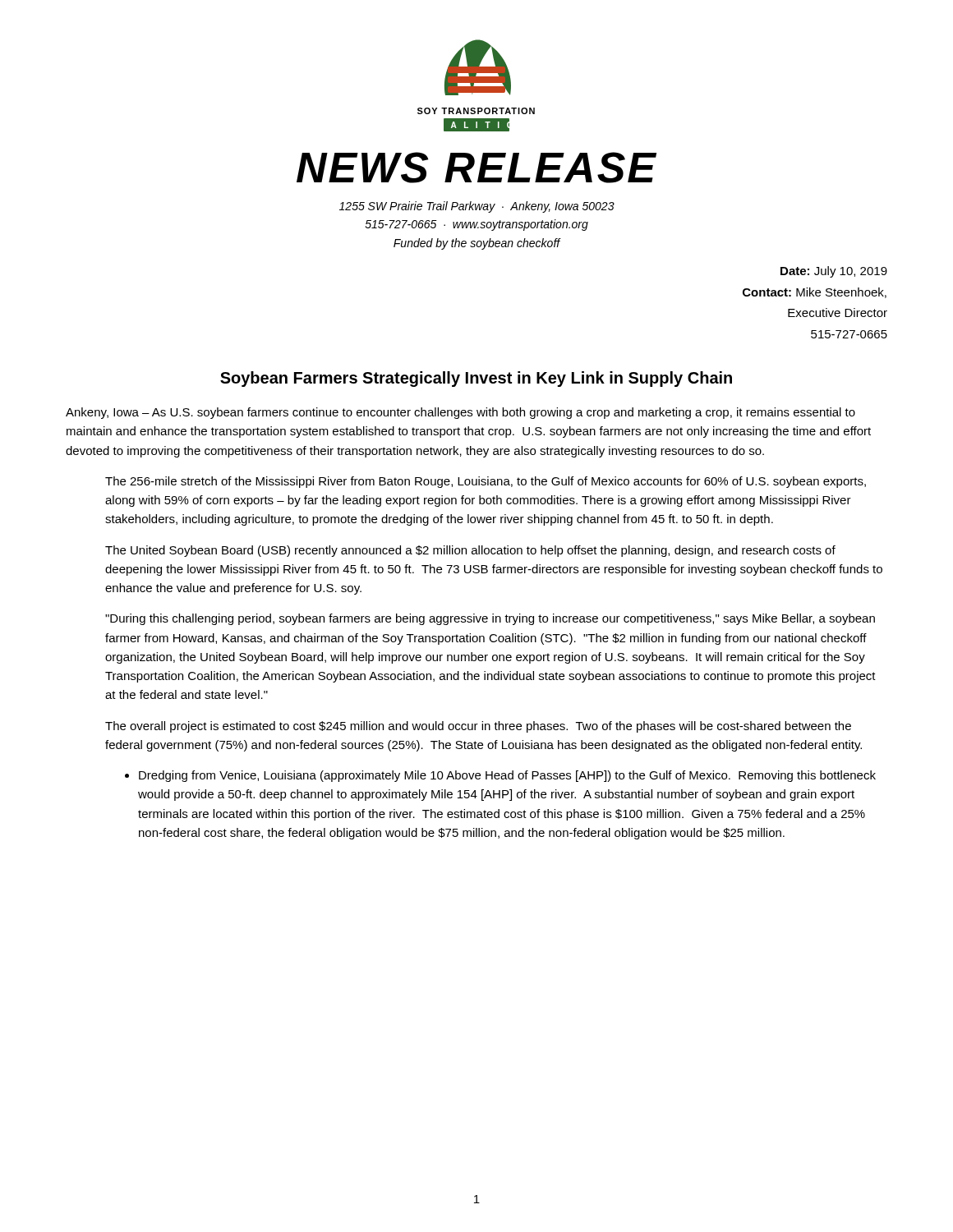Find the text block starting "Dredging from Venice, Louisiana (approximately Mile 10"

pyautogui.click(x=507, y=804)
